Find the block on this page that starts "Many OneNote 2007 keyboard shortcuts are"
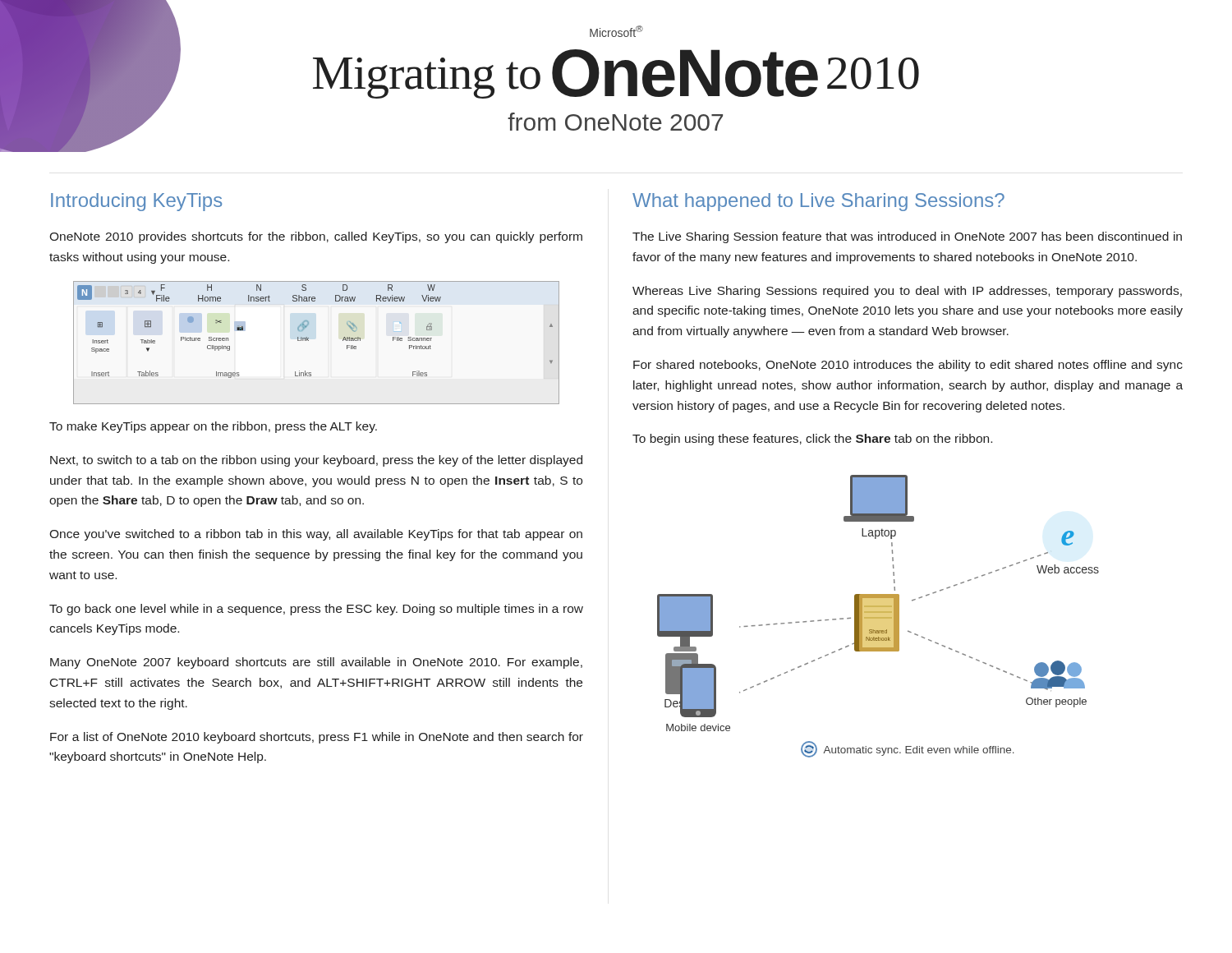 coord(316,683)
